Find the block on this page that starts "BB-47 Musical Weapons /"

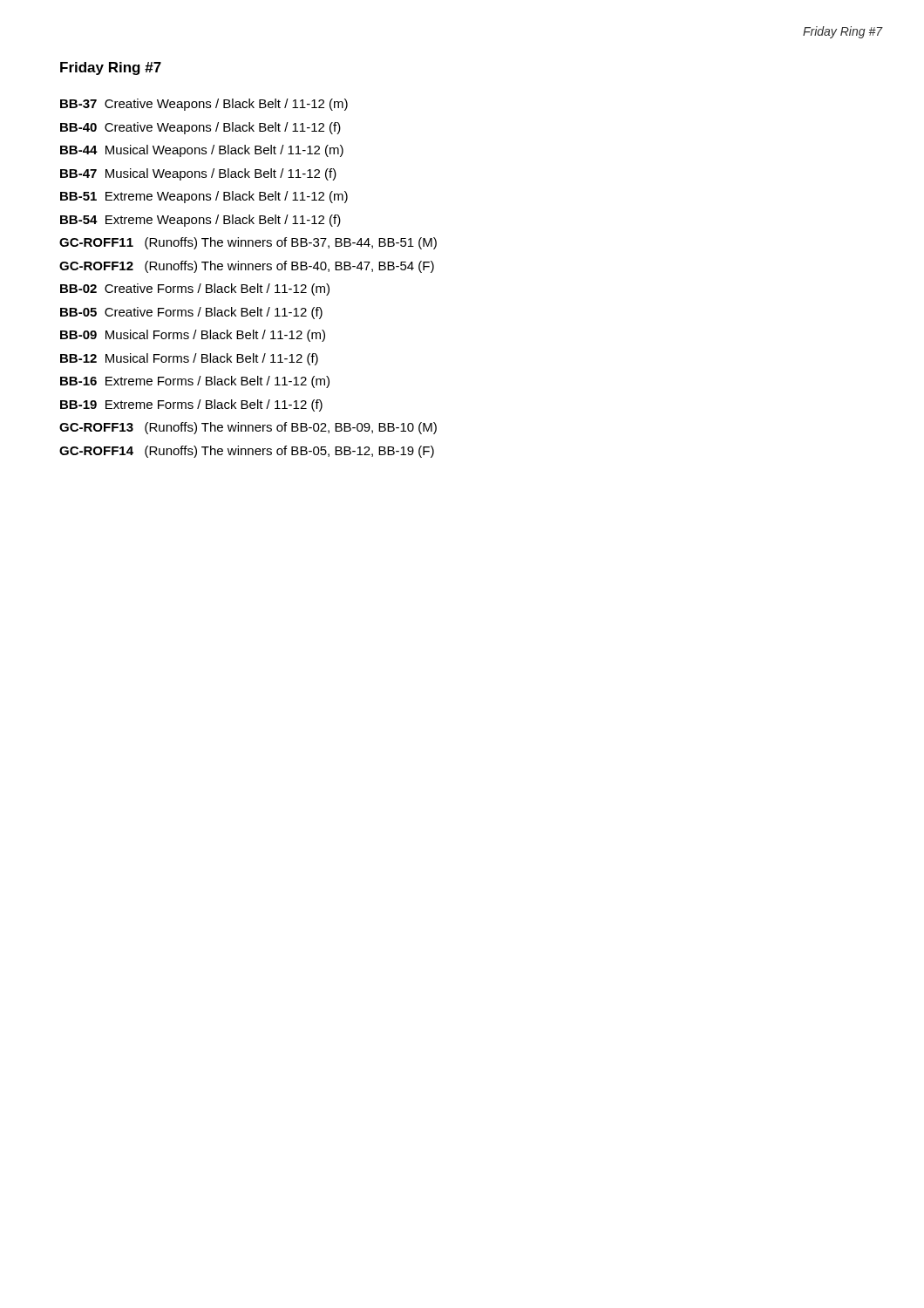[x=198, y=173]
